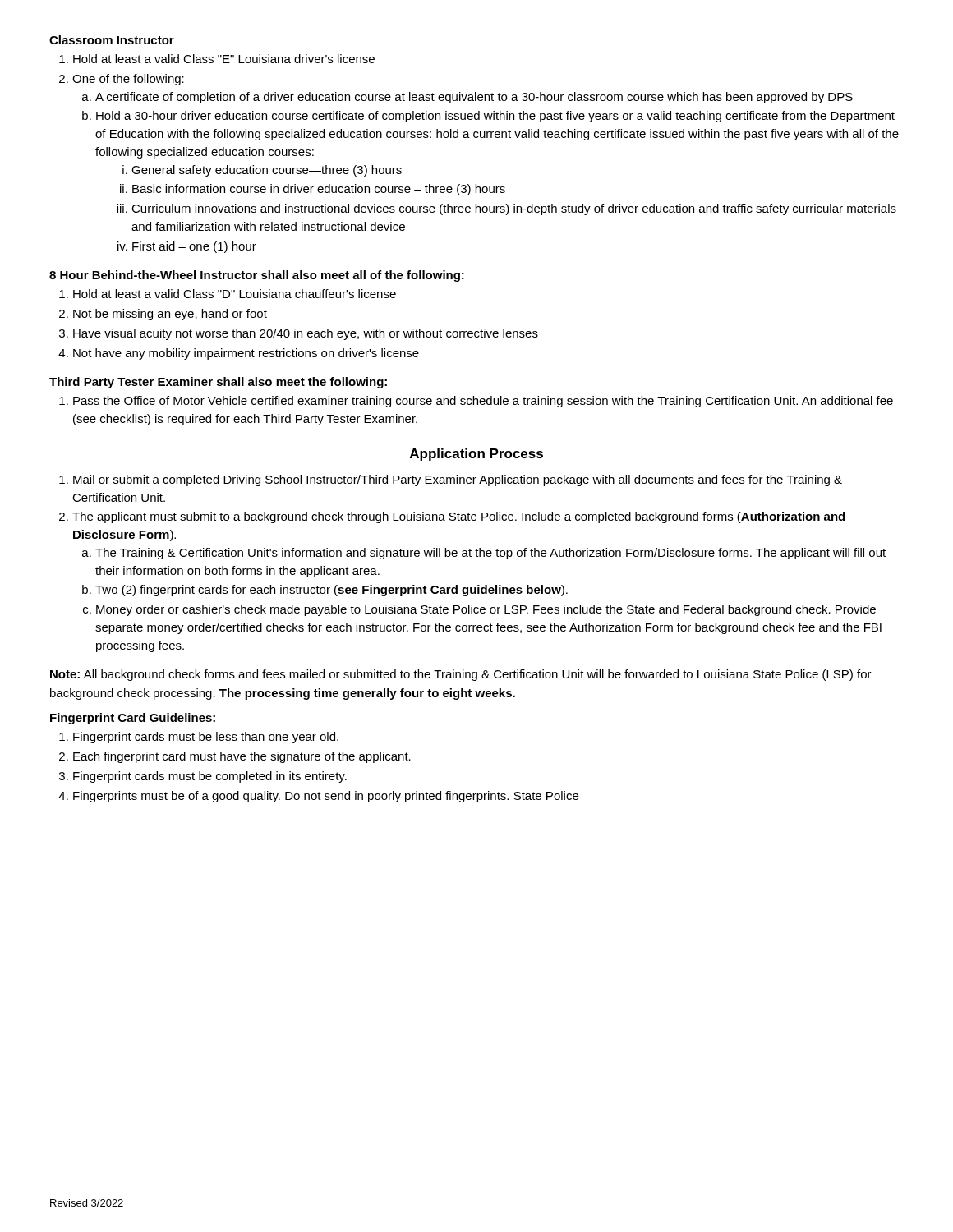Find the list item that reads "One of the following: A certificate of"
The width and height of the screenshot is (953, 1232).
128,80
